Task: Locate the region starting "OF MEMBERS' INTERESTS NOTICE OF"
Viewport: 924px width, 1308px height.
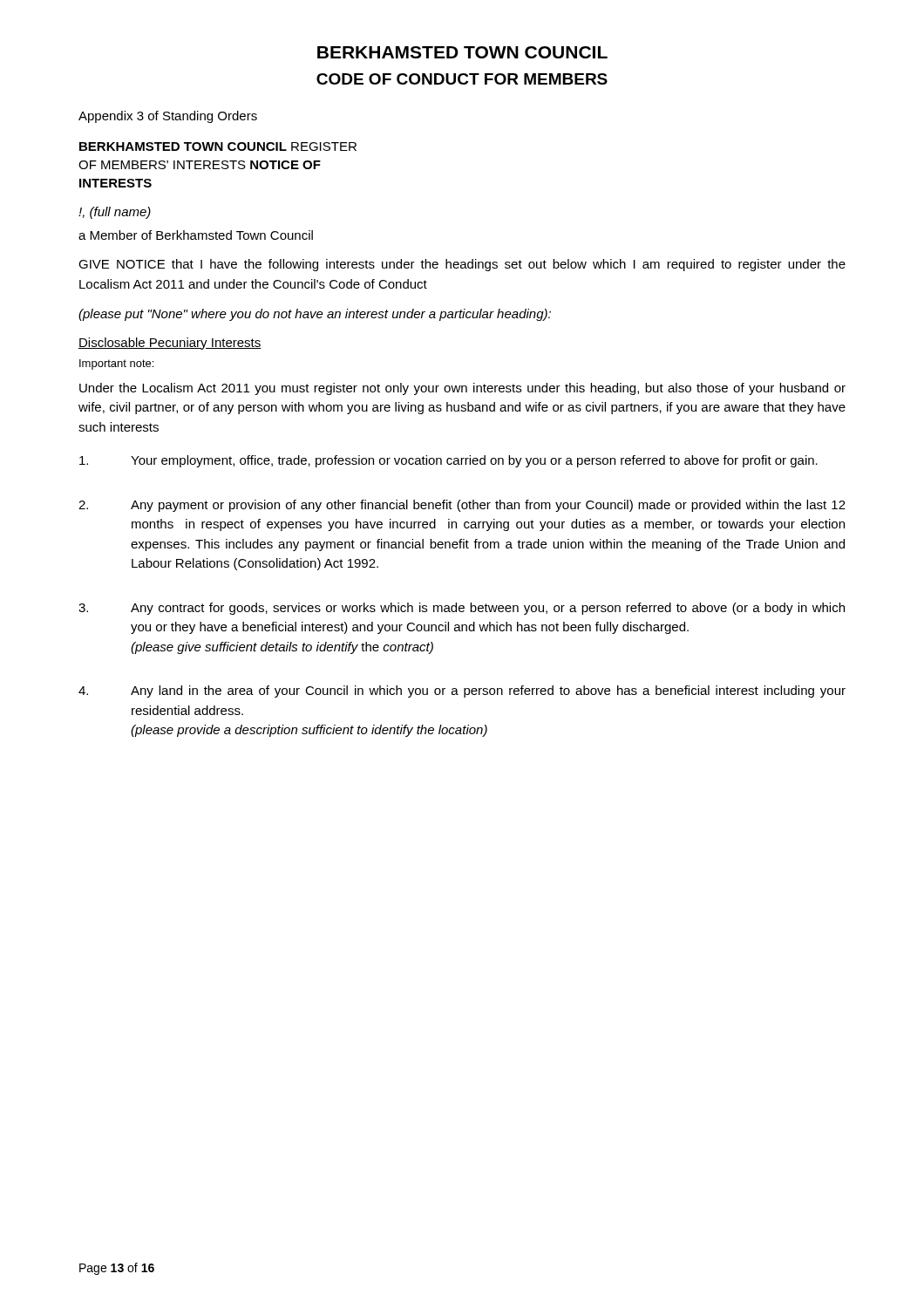Action: click(200, 164)
